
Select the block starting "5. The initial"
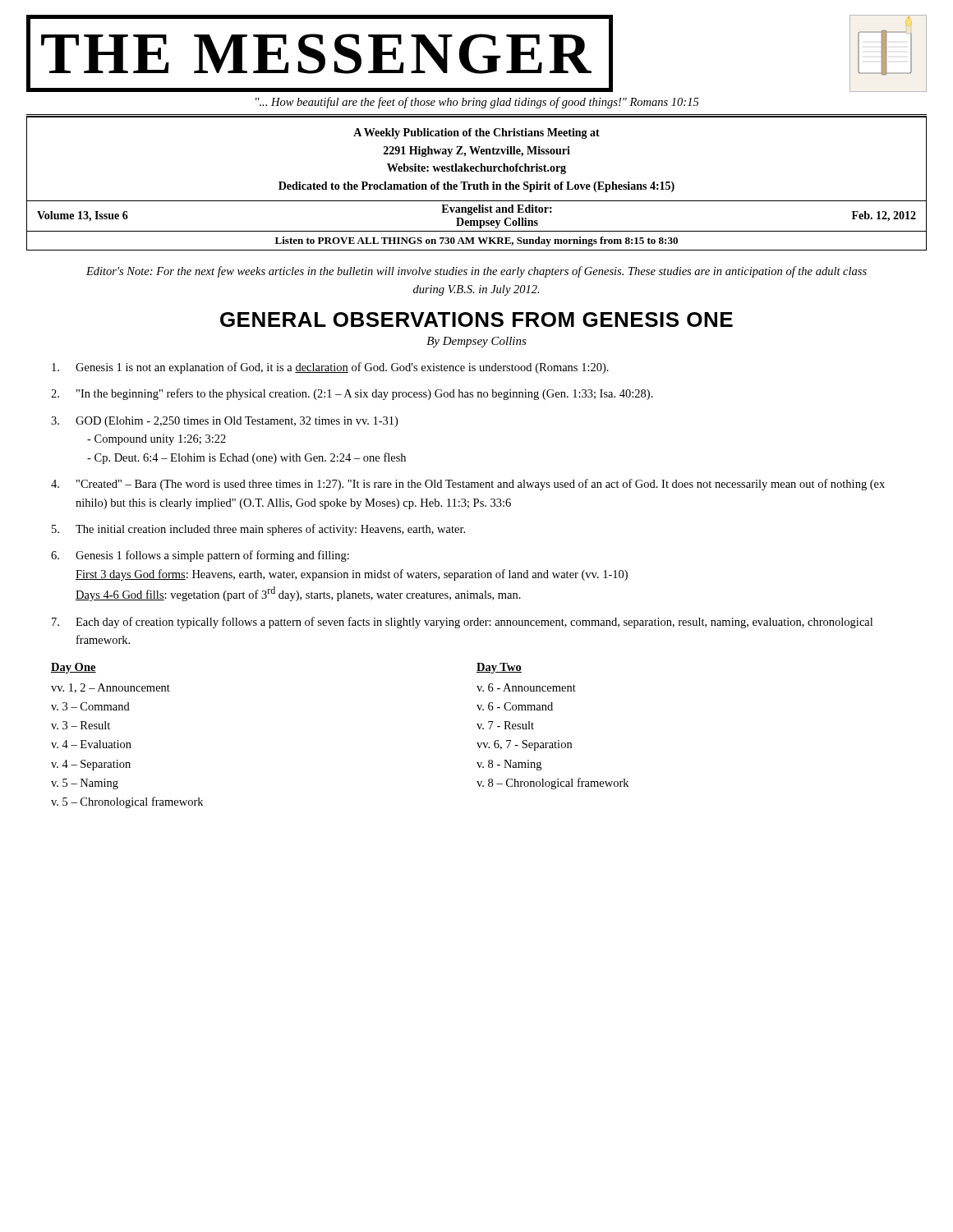pos(258,530)
